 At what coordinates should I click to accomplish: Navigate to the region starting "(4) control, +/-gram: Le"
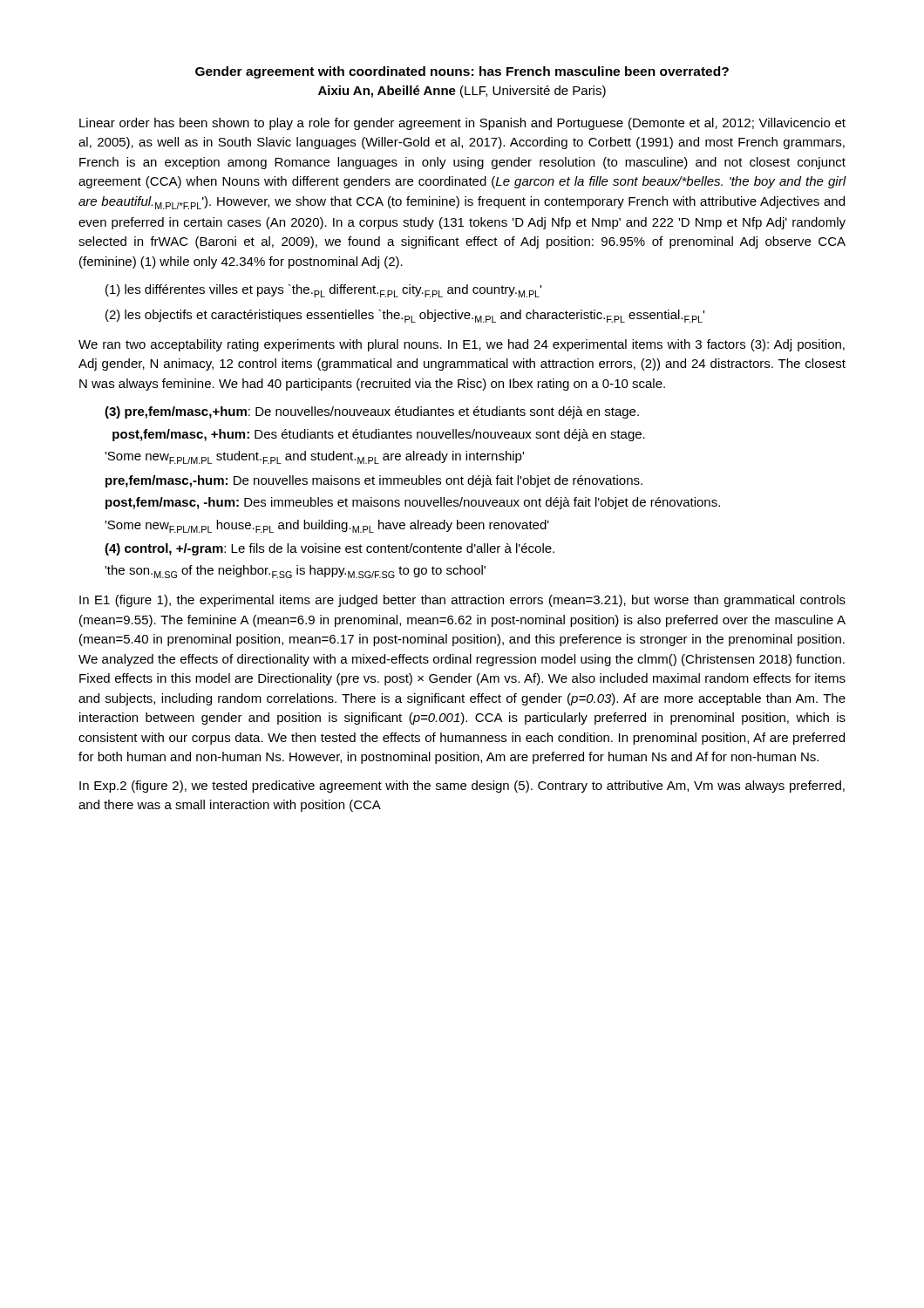pos(330,548)
